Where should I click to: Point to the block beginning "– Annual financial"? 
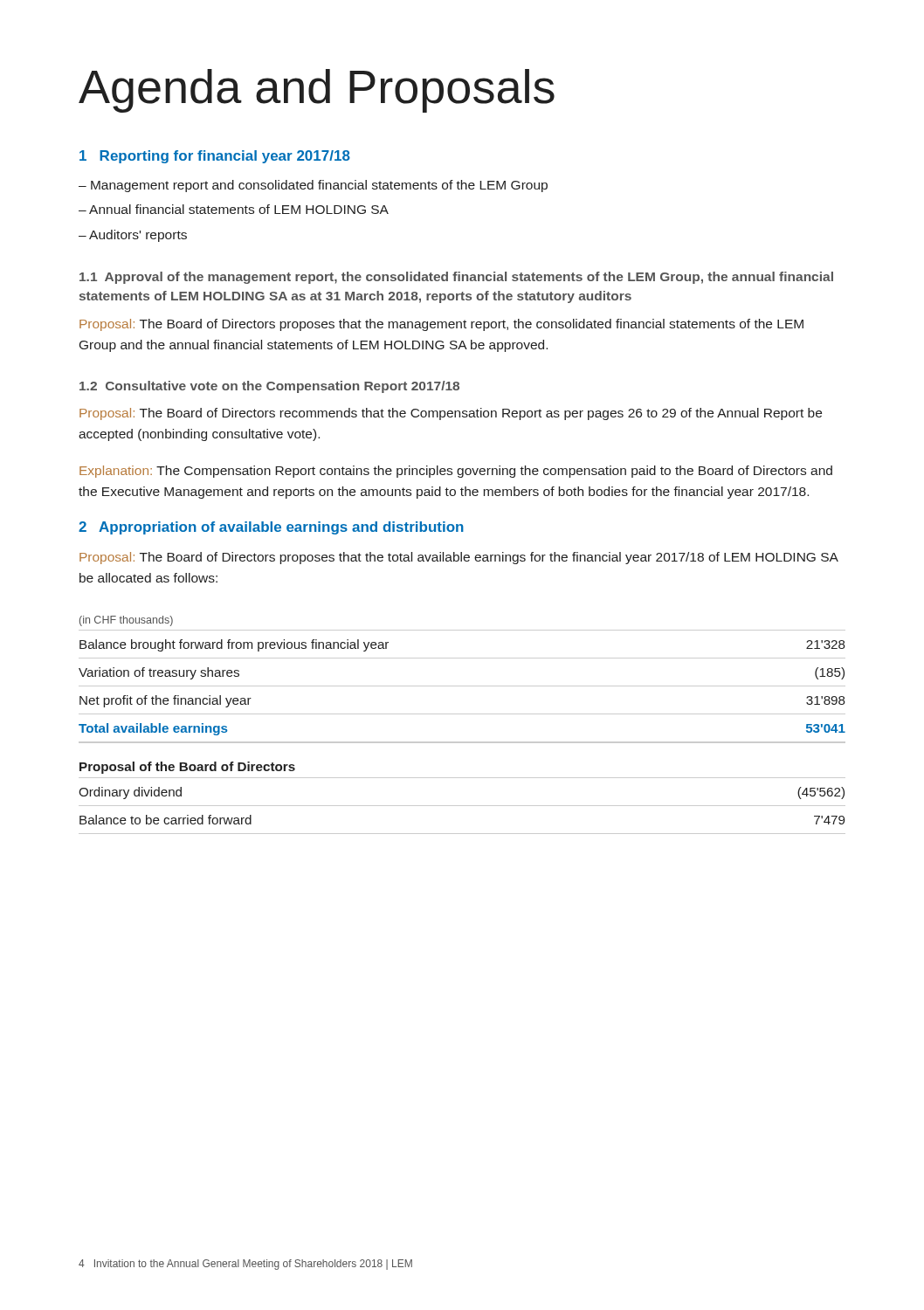click(x=234, y=209)
